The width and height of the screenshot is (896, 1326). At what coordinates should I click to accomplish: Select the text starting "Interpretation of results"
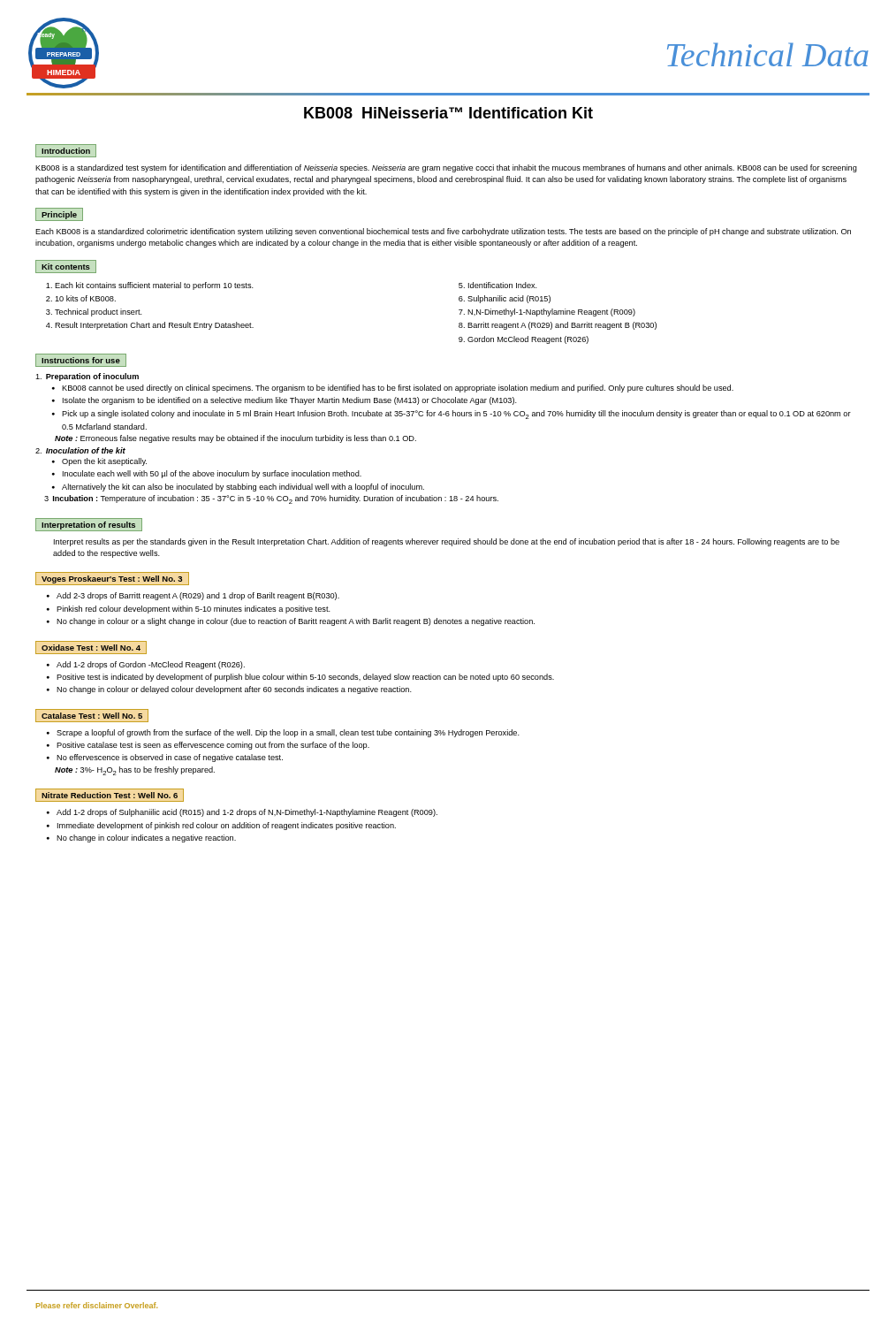click(x=89, y=524)
